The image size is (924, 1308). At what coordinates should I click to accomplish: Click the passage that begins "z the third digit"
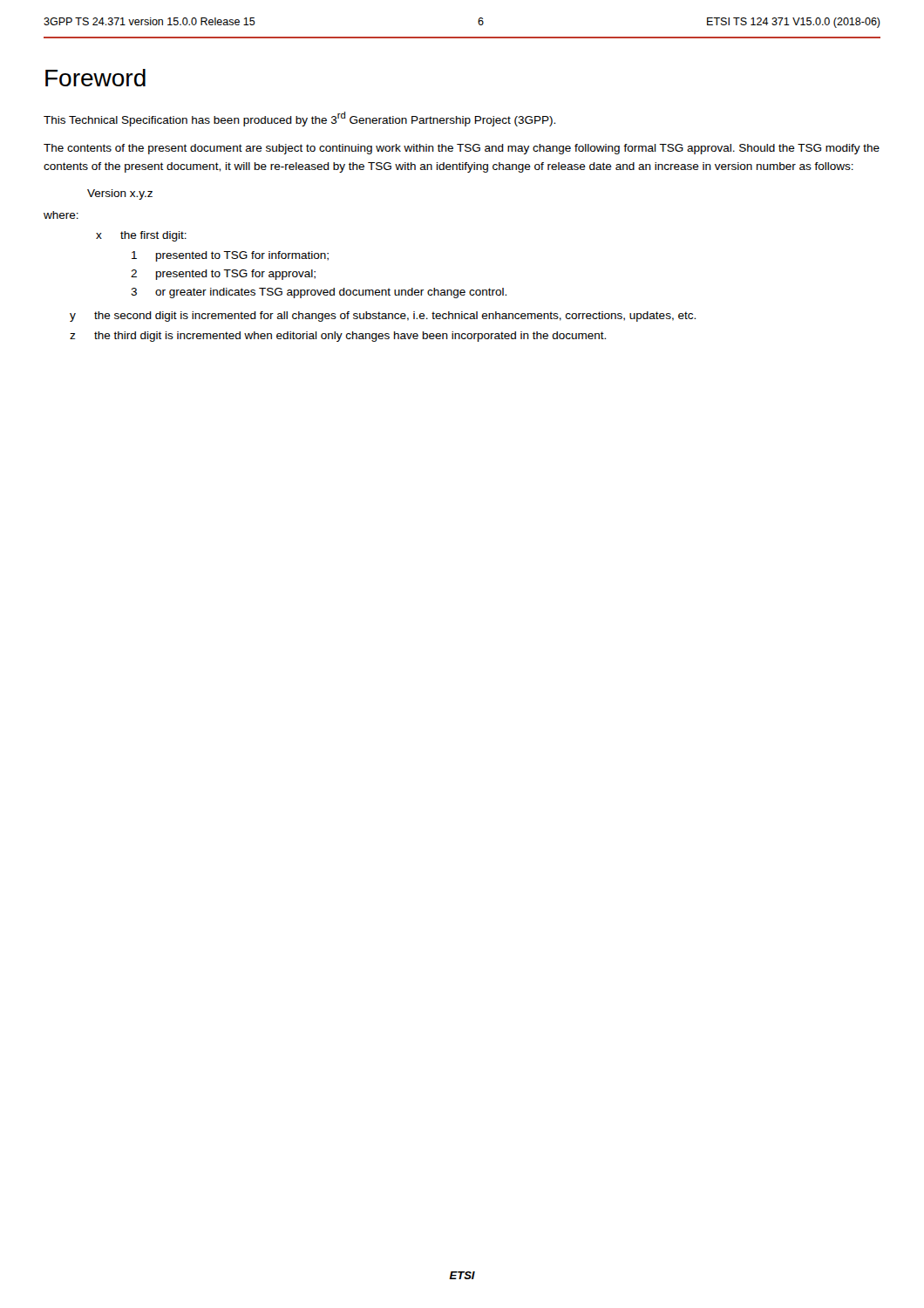(x=475, y=336)
